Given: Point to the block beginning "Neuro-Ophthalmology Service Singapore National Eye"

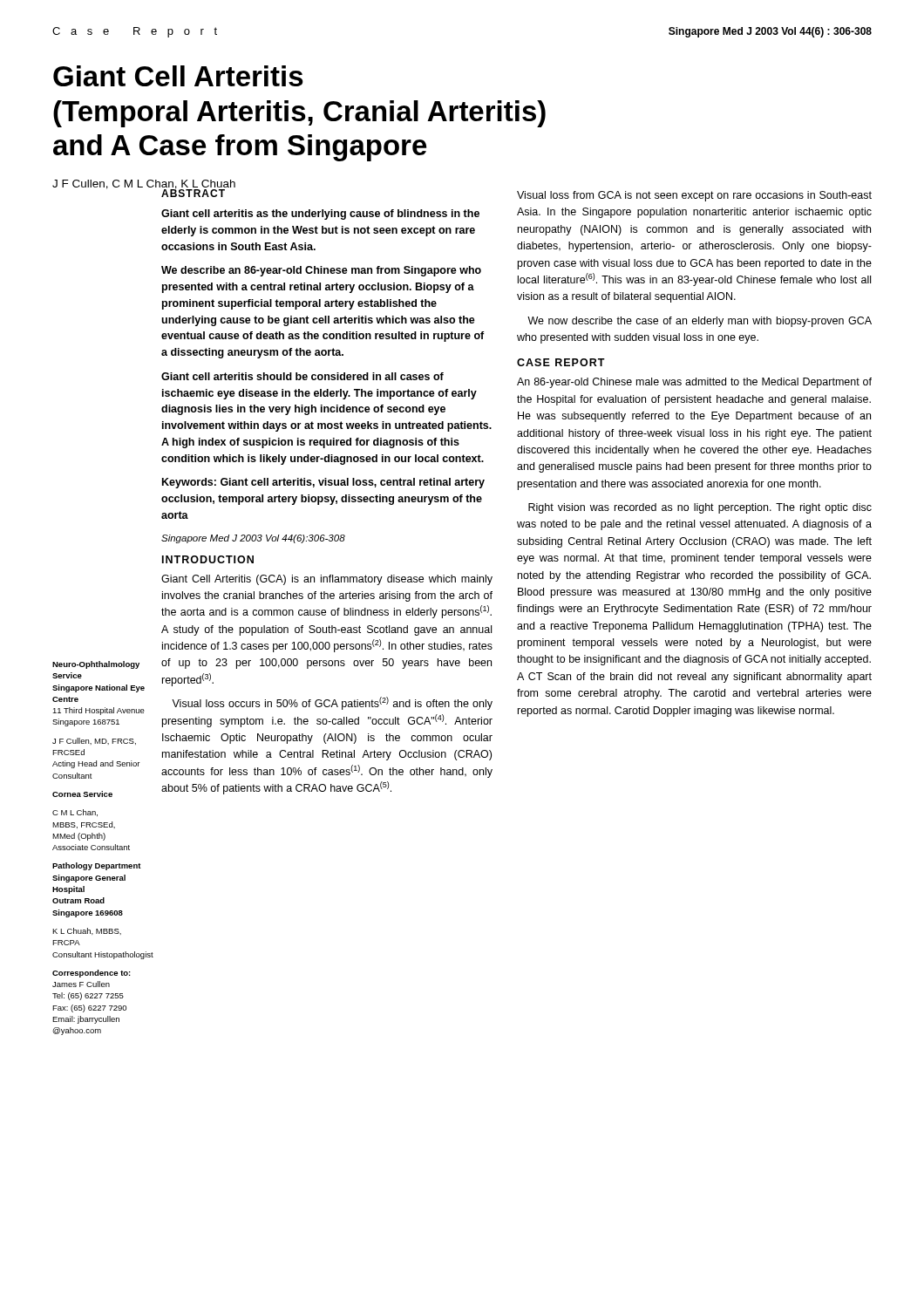Looking at the screenshot, I should coord(104,847).
